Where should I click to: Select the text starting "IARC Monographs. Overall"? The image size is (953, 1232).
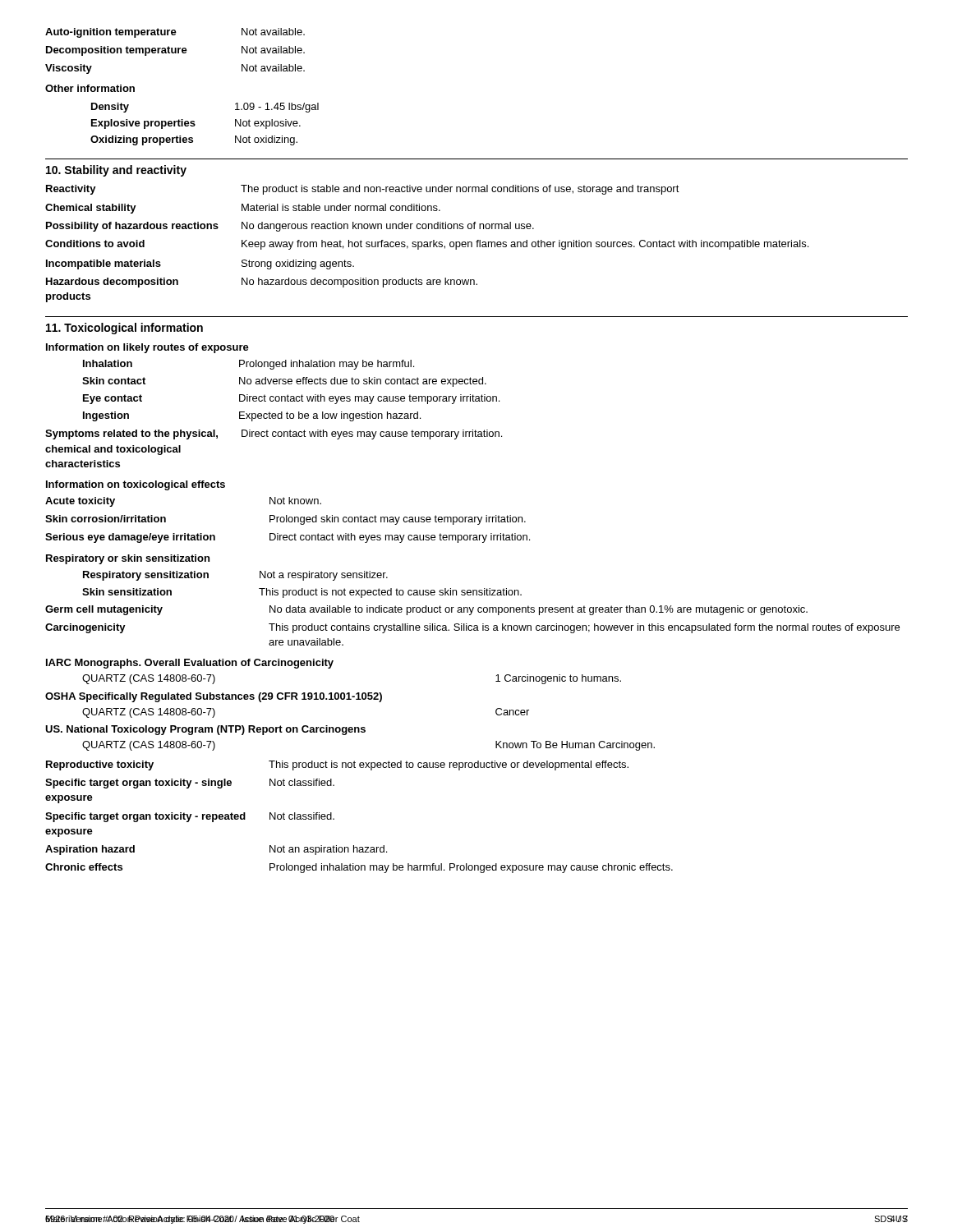[x=189, y=663]
